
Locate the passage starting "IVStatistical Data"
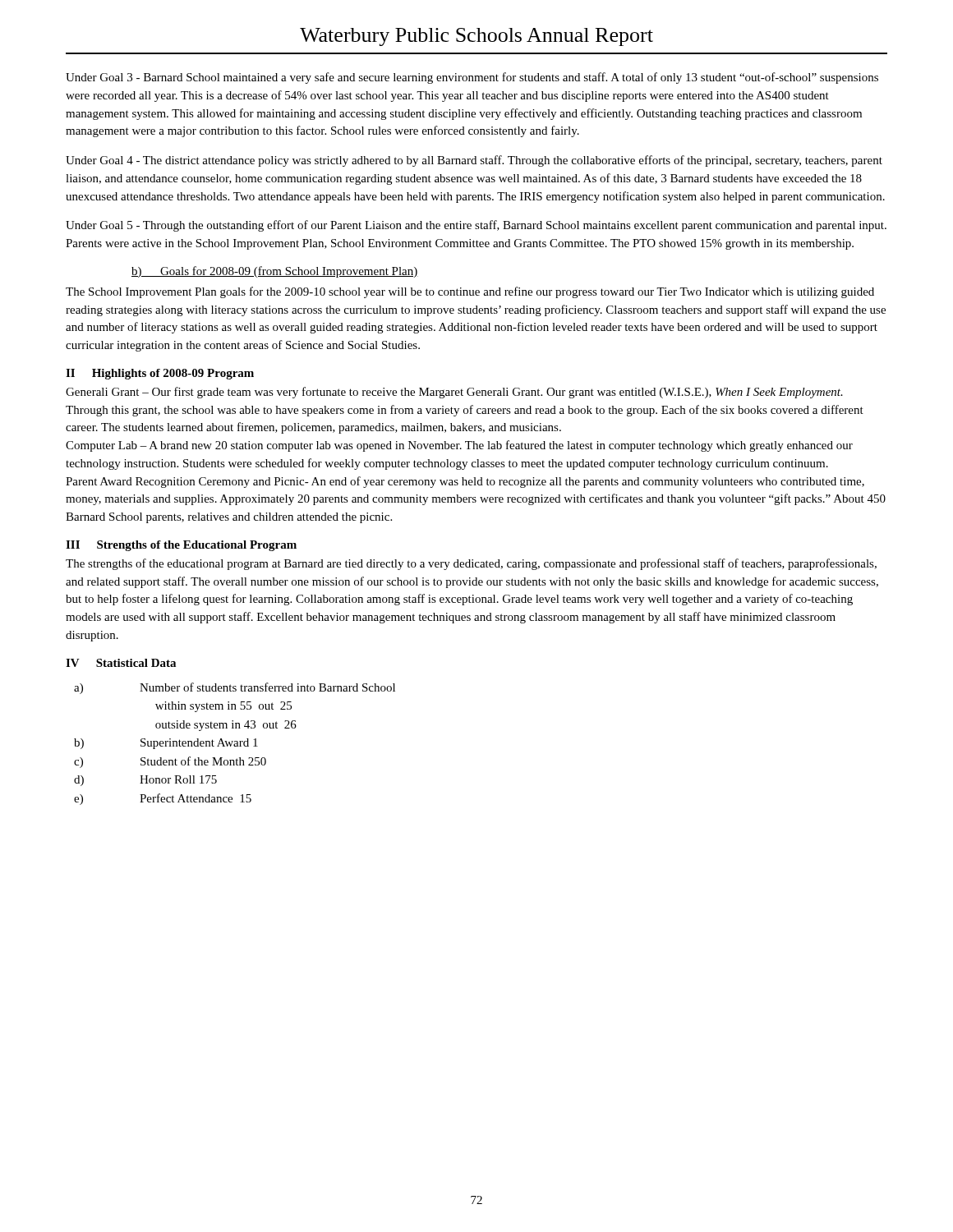tap(121, 663)
